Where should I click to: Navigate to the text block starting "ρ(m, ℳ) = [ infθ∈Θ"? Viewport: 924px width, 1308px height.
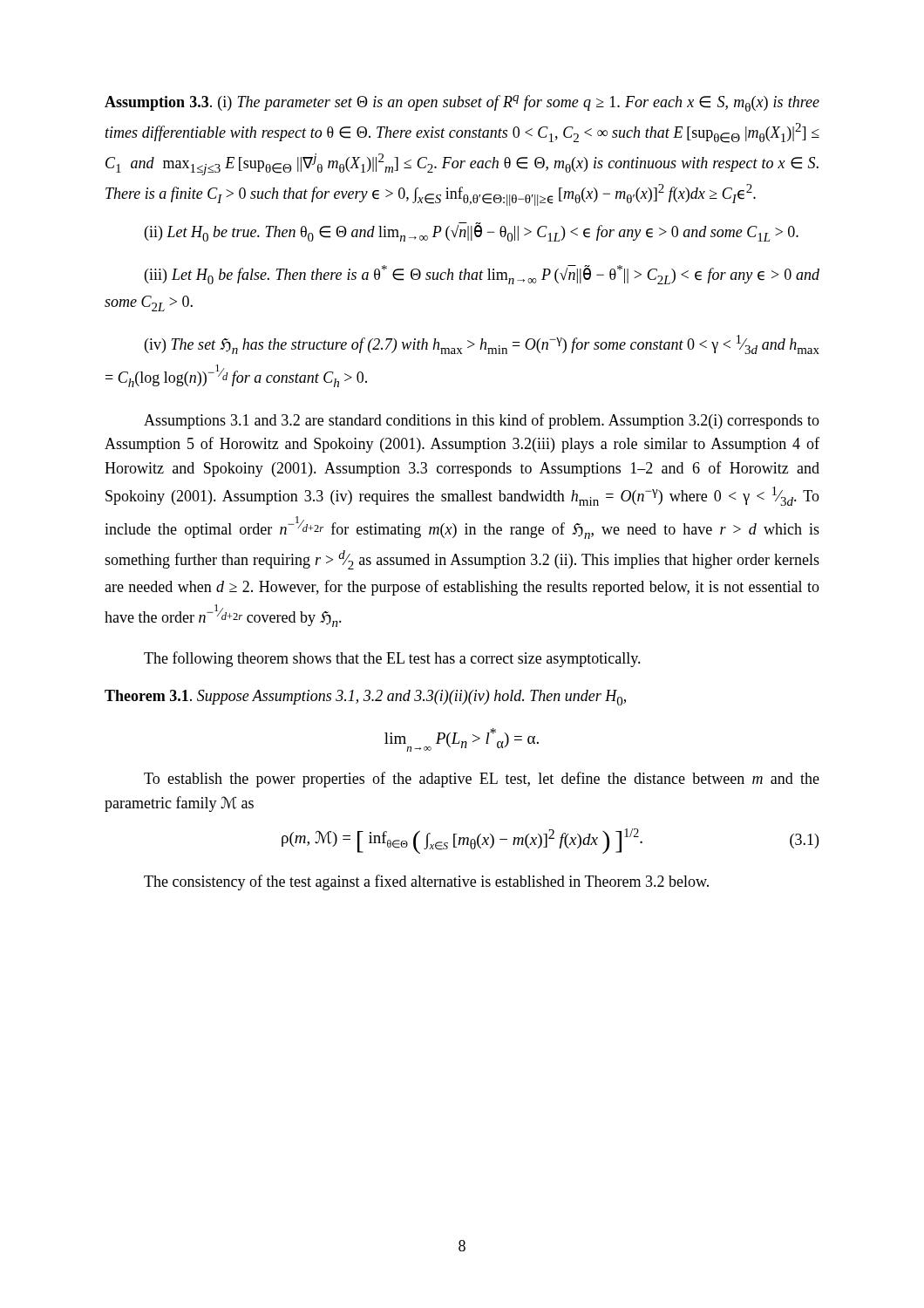click(x=550, y=840)
